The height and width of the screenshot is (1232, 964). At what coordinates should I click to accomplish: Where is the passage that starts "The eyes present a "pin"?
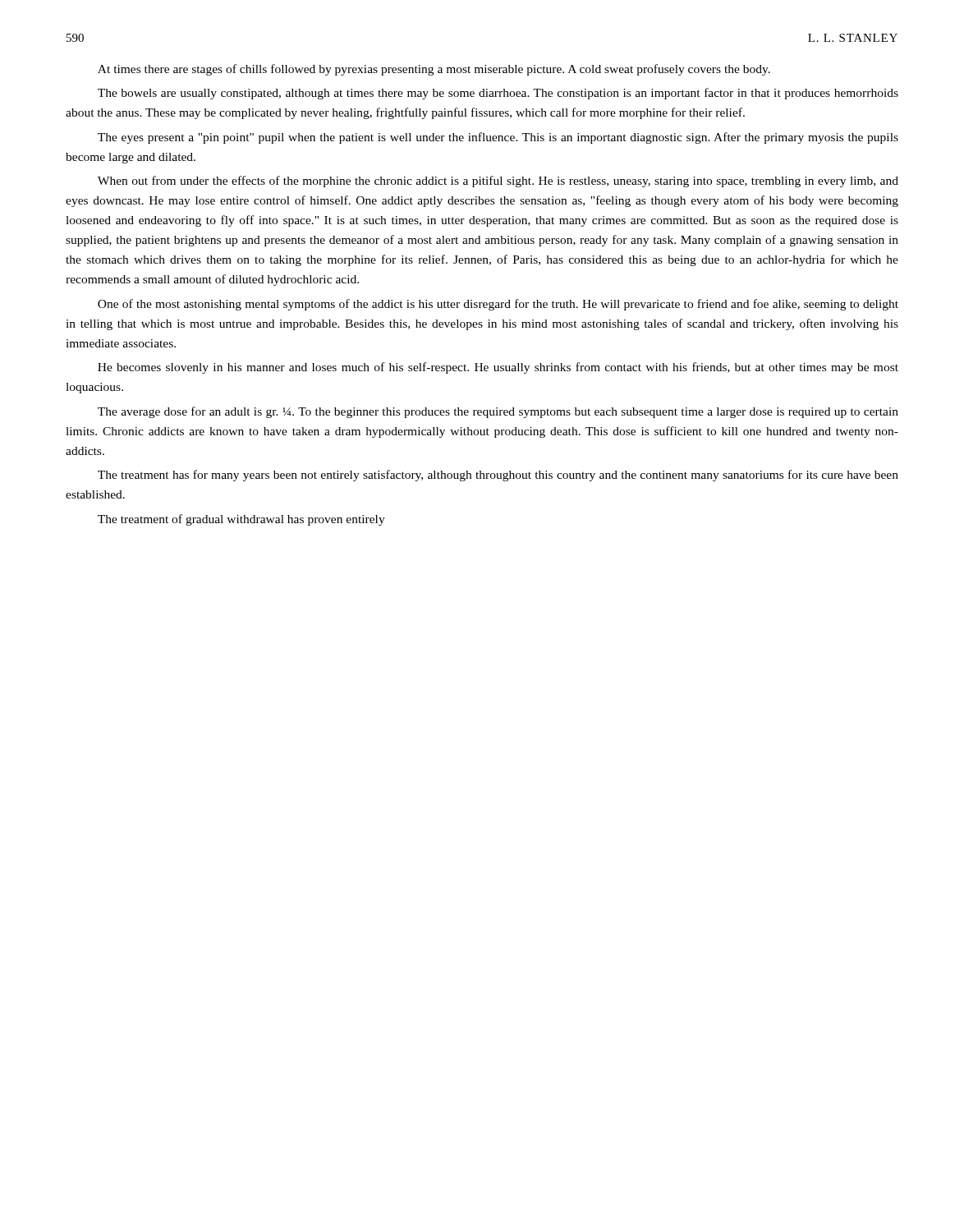pyautogui.click(x=482, y=147)
